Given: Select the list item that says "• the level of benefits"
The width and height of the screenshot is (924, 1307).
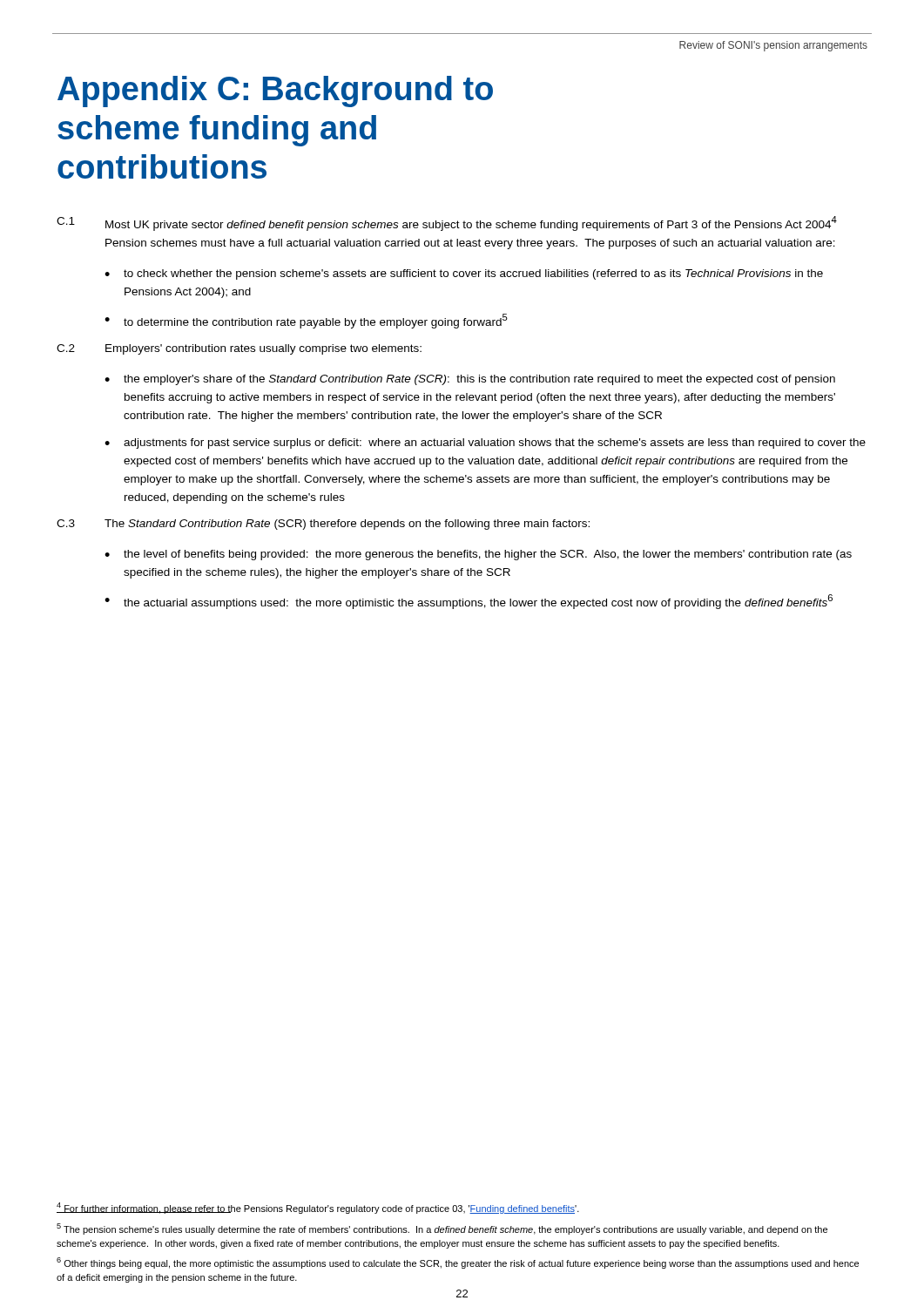Looking at the screenshot, I should click(486, 564).
